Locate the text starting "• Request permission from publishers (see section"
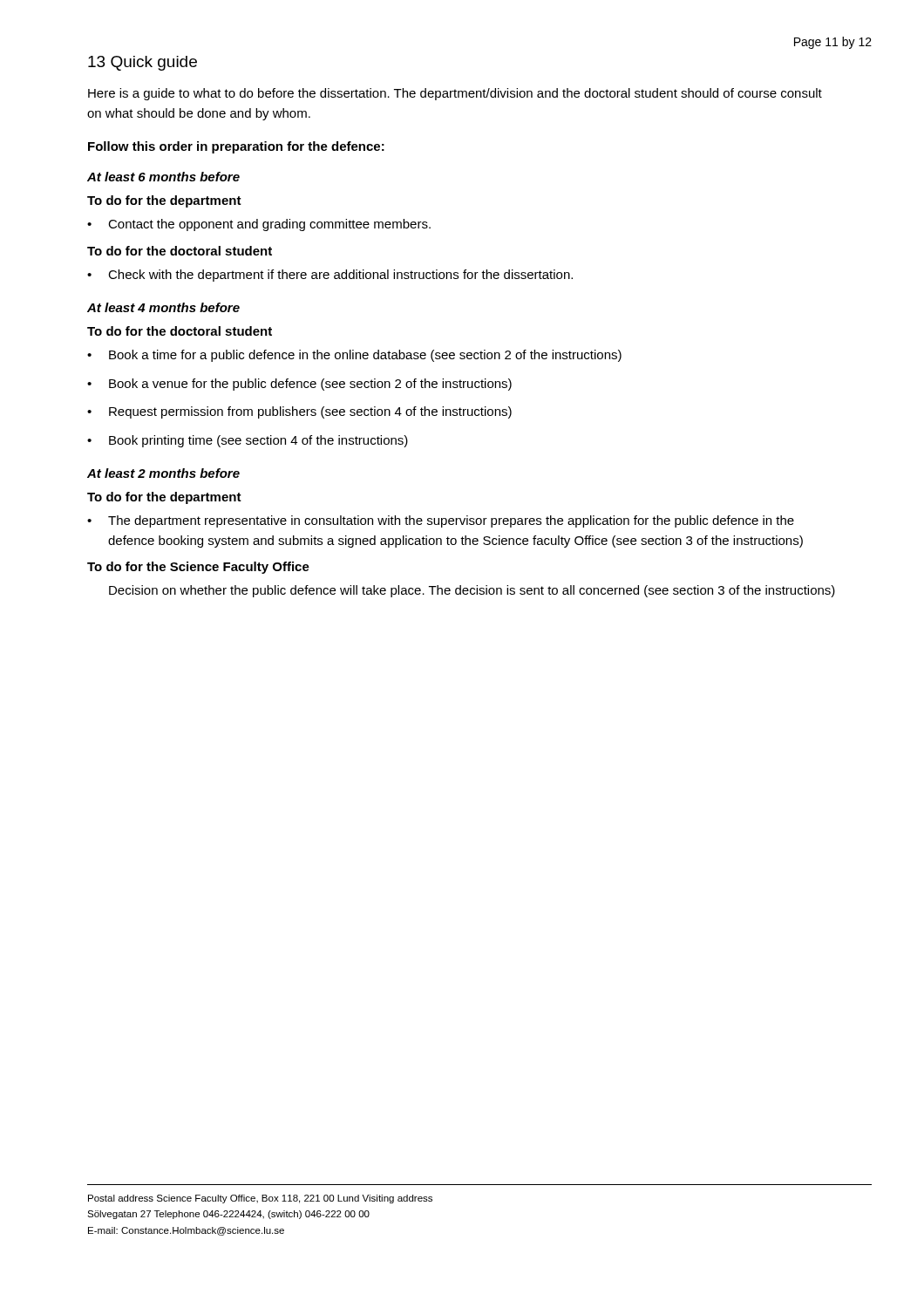 pyautogui.click(x=462, y=412)
